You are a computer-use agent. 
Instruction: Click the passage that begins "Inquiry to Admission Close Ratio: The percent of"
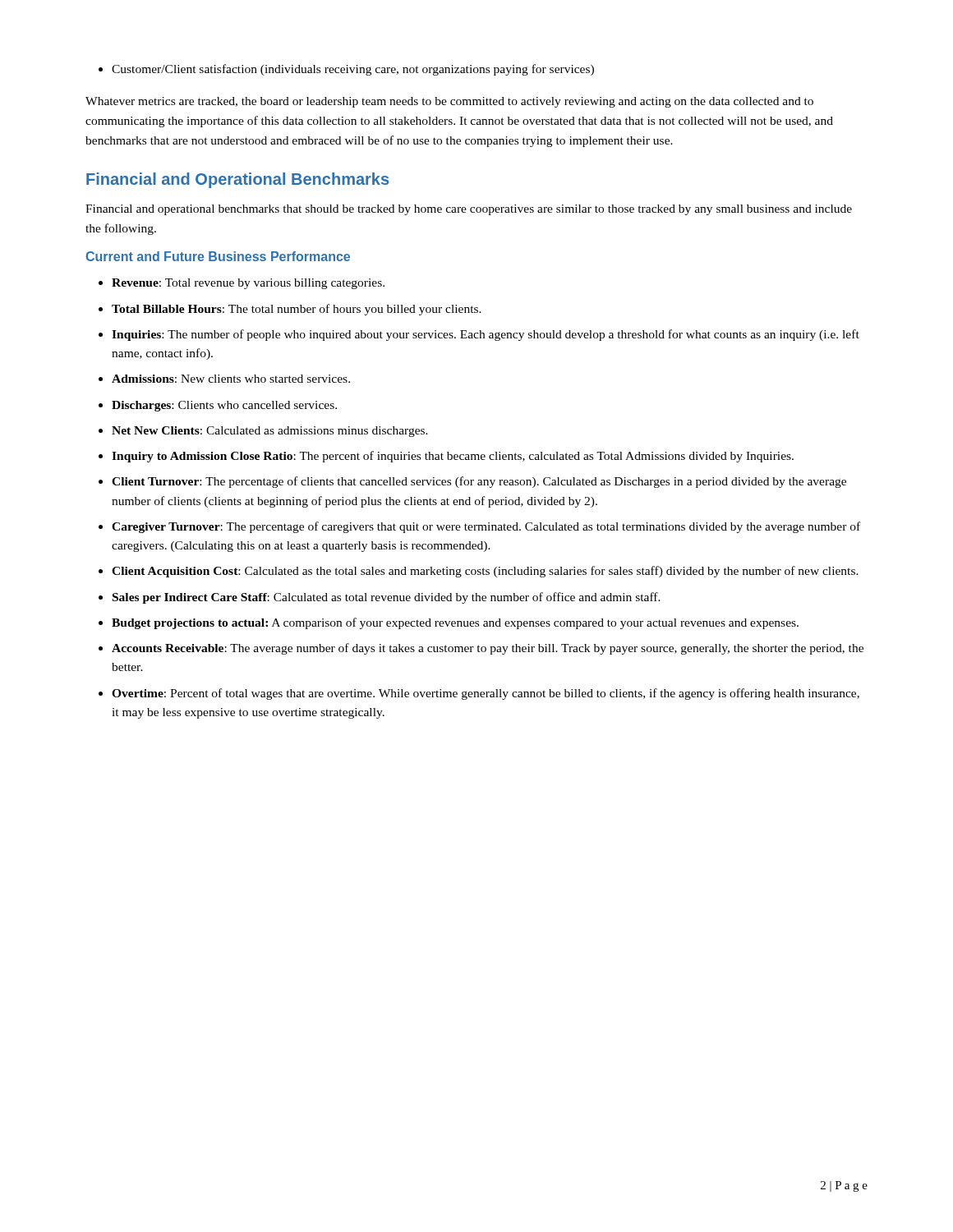pos(476,456)
